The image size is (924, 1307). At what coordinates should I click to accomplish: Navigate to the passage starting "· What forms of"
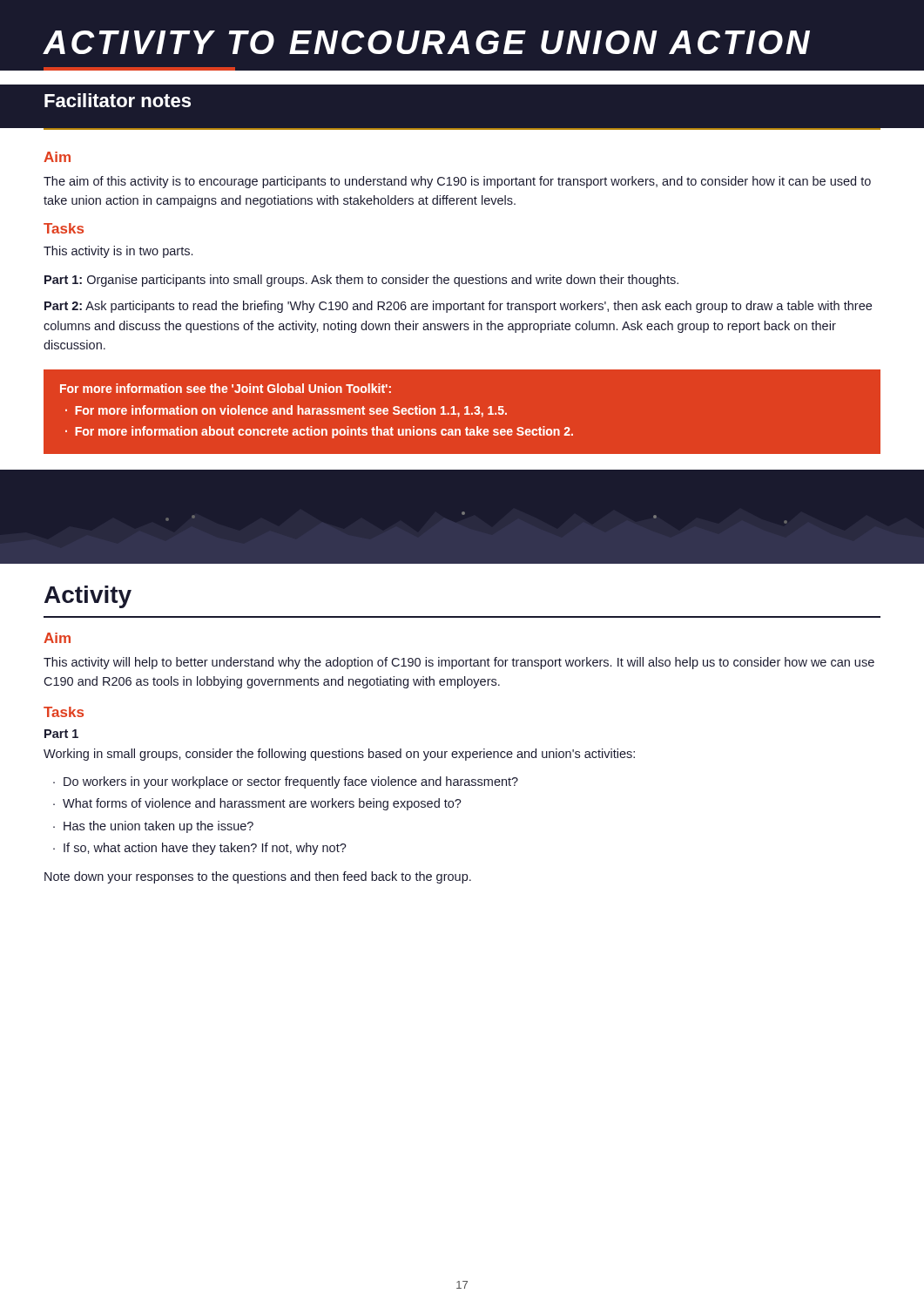point(462,804)
